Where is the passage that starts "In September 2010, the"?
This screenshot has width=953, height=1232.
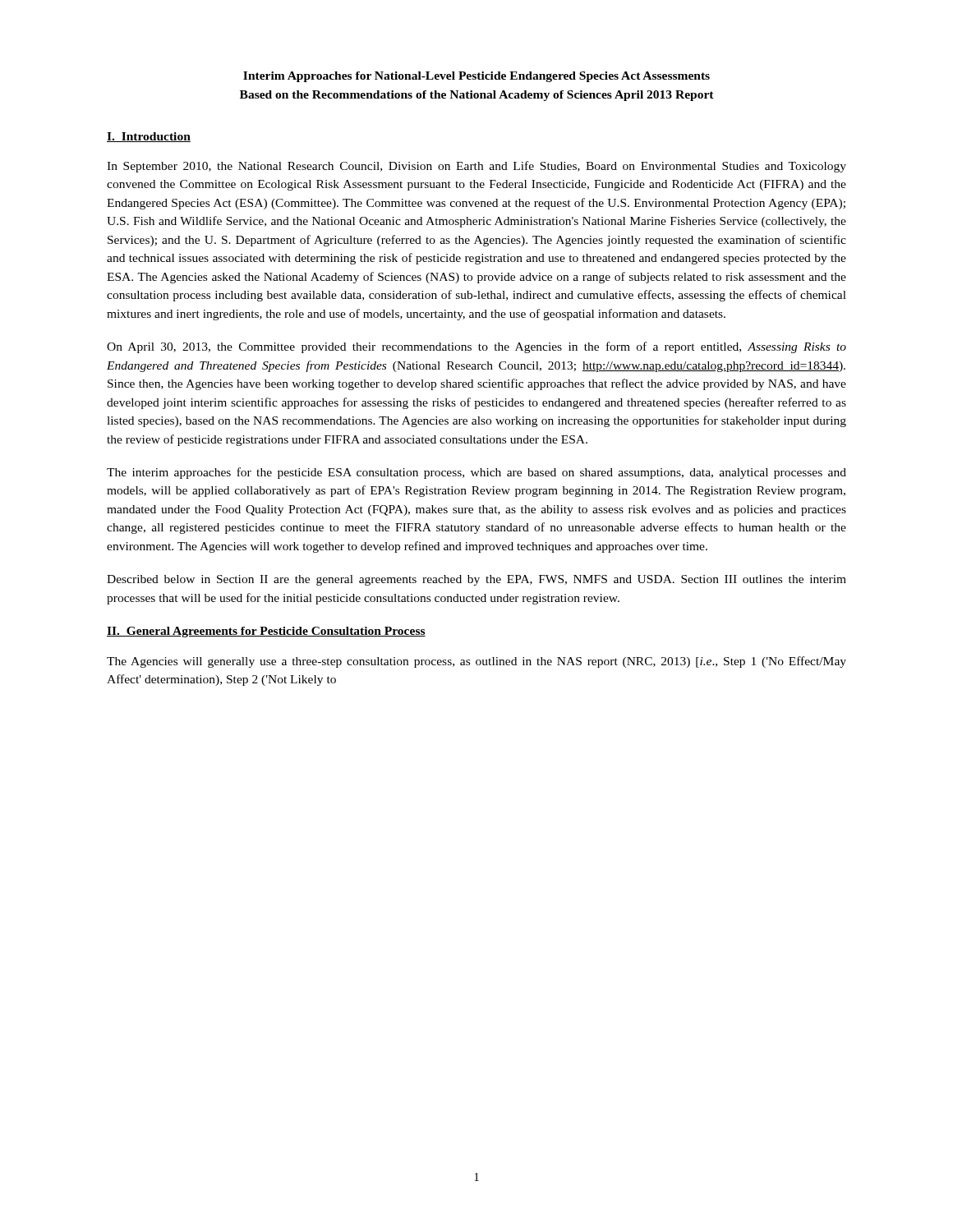[x=476, y=239]
